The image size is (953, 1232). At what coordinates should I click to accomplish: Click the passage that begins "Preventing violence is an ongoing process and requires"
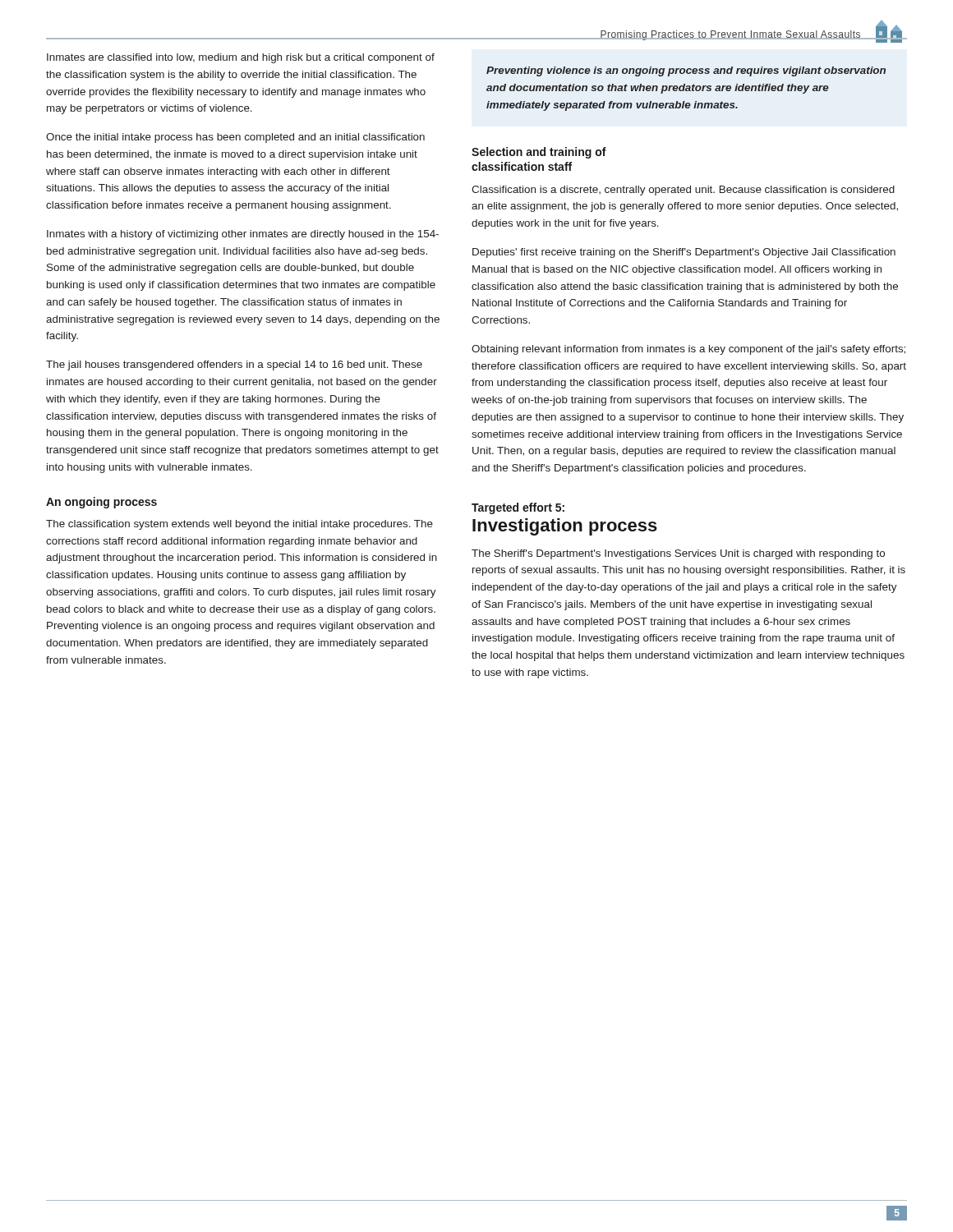point(686,87)
